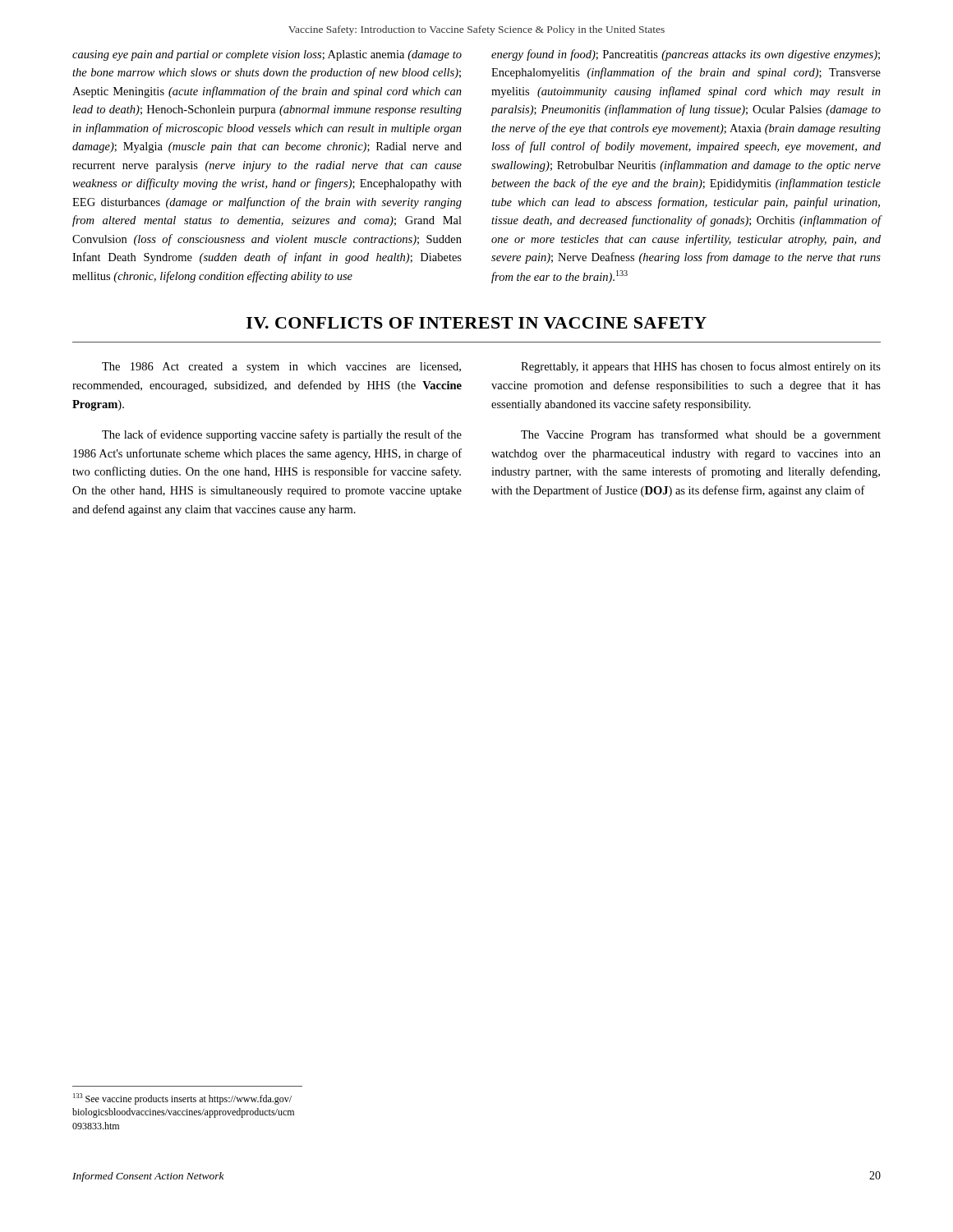Select the section header that reads "IV. CONFLICTS OF INTEREST IN VACCINE"
953x1232 pixels.
click(x=476, y=327)
